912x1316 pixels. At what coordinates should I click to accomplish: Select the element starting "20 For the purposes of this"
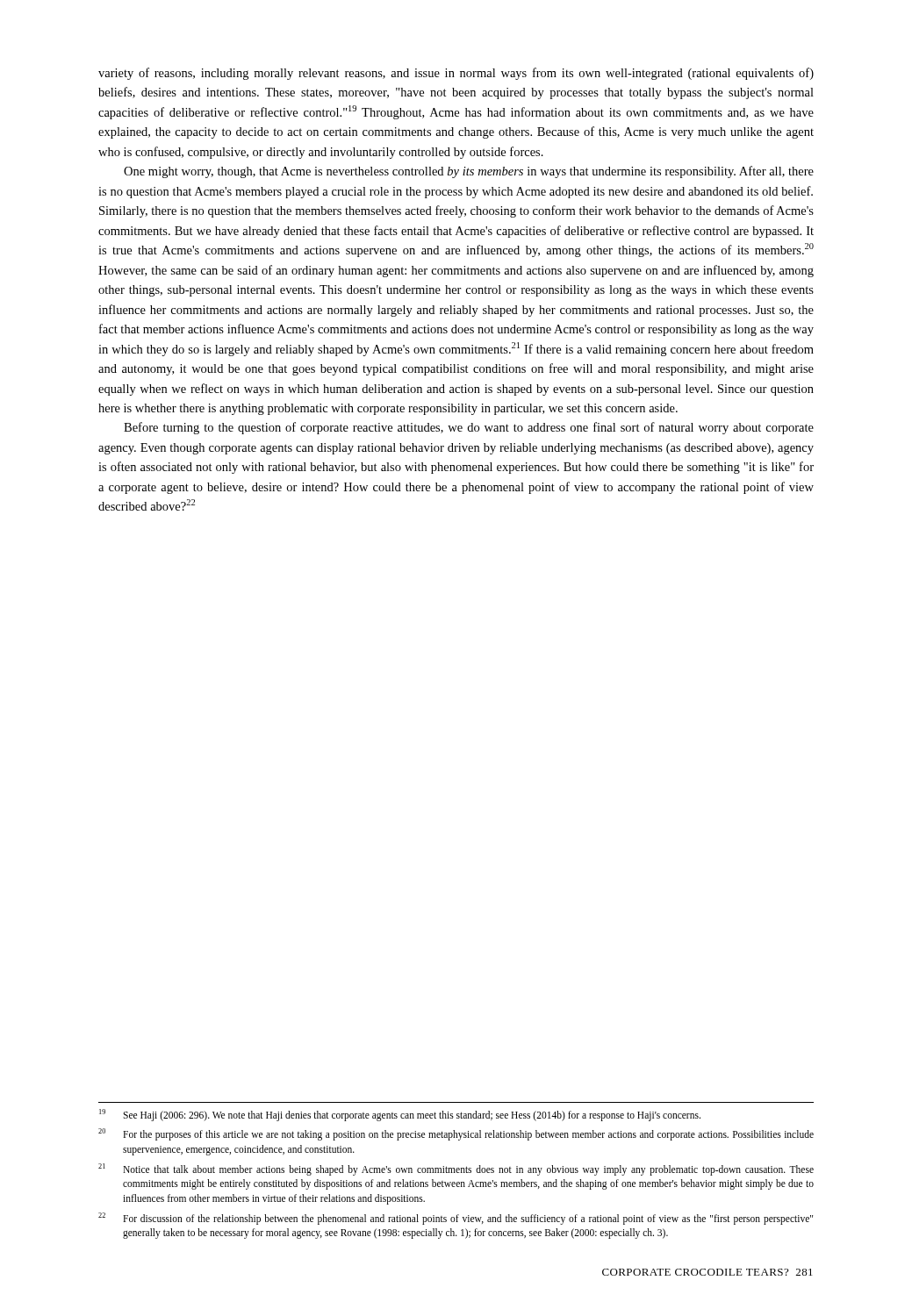pos(456,1142)
